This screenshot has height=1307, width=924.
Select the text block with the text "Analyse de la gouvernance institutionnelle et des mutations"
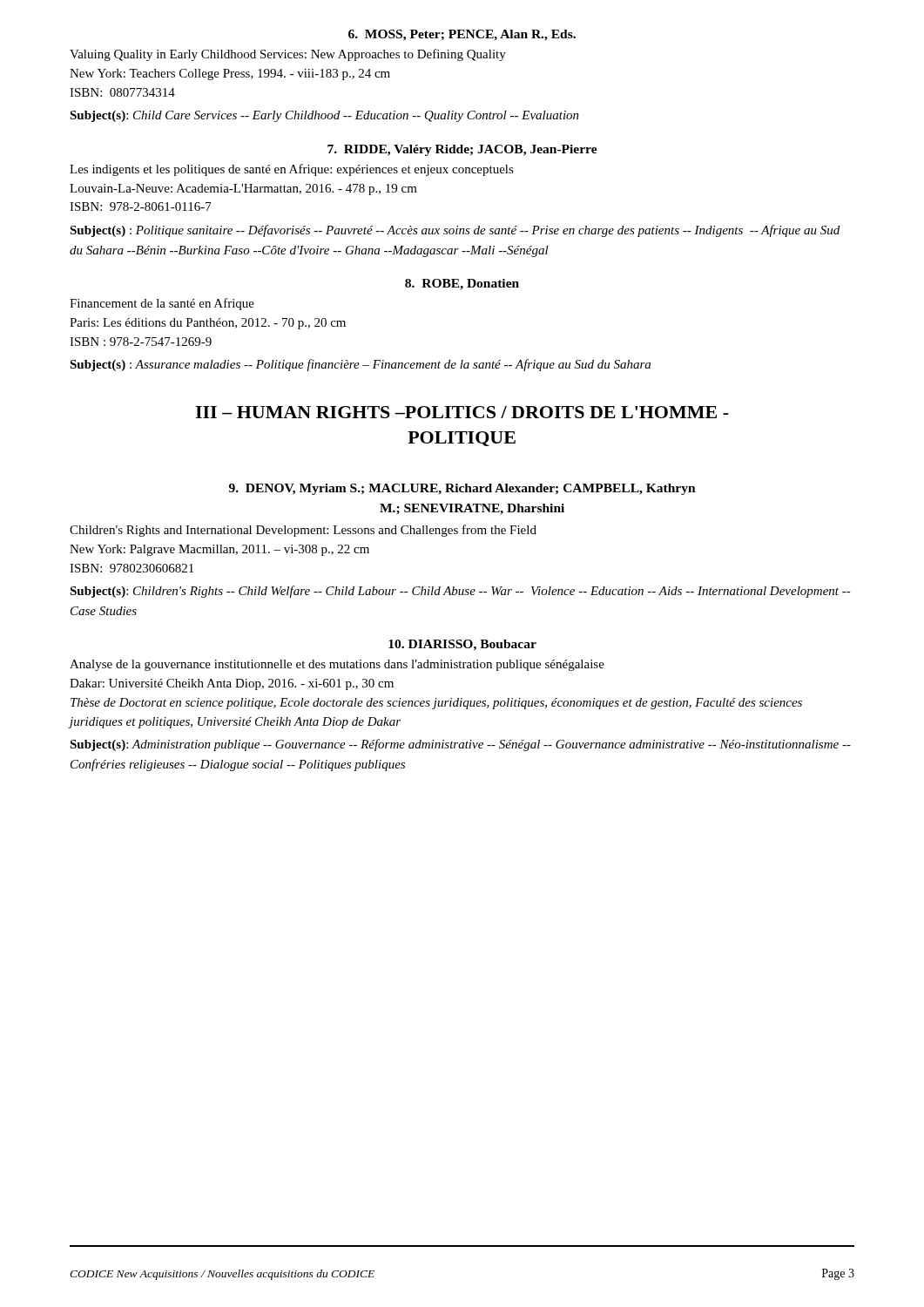(x=436, y=693)
